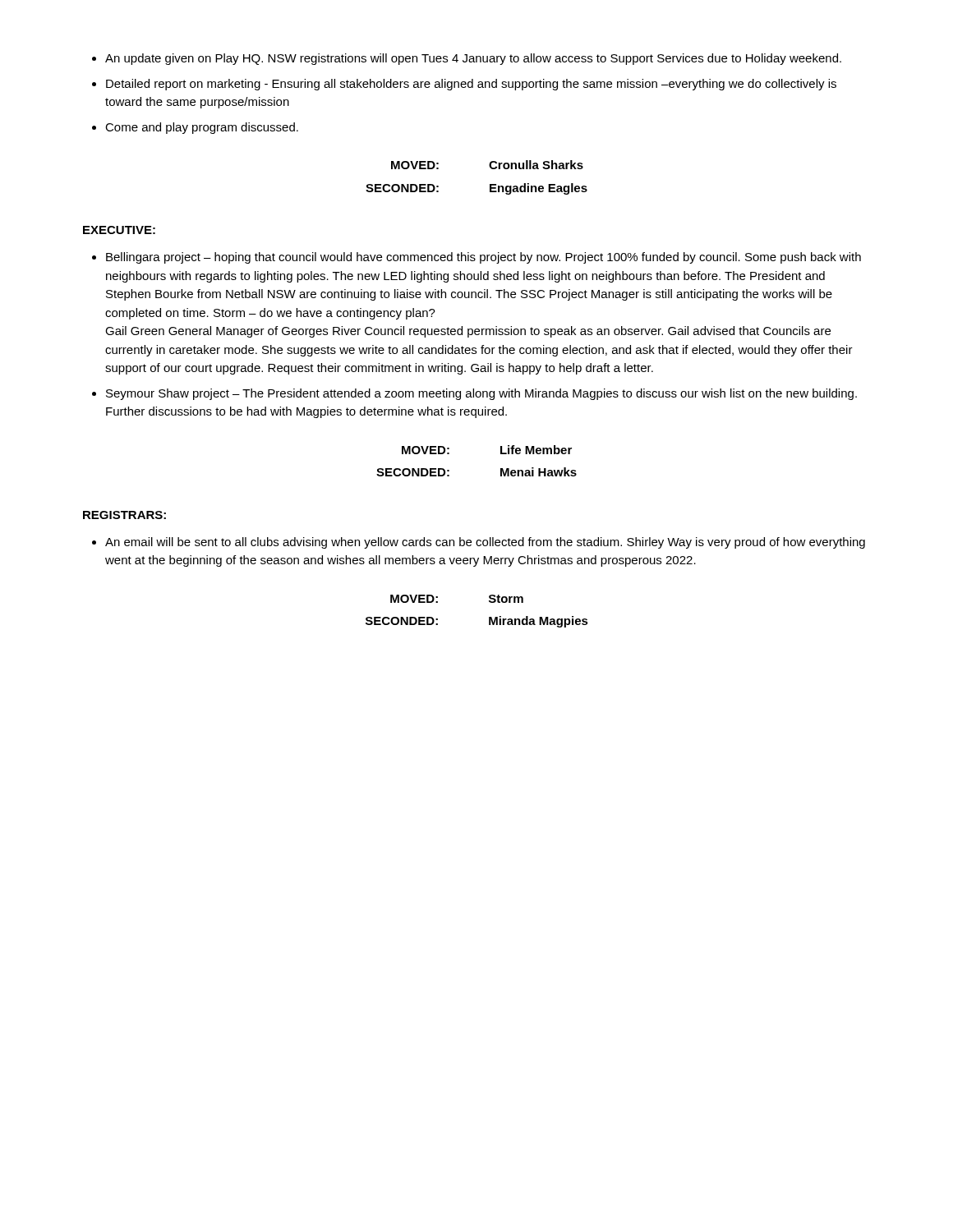Select the text block that says "MOVED: SECONDED: Storm Miranda"
953x1232 pixels.
coord(409,598)
